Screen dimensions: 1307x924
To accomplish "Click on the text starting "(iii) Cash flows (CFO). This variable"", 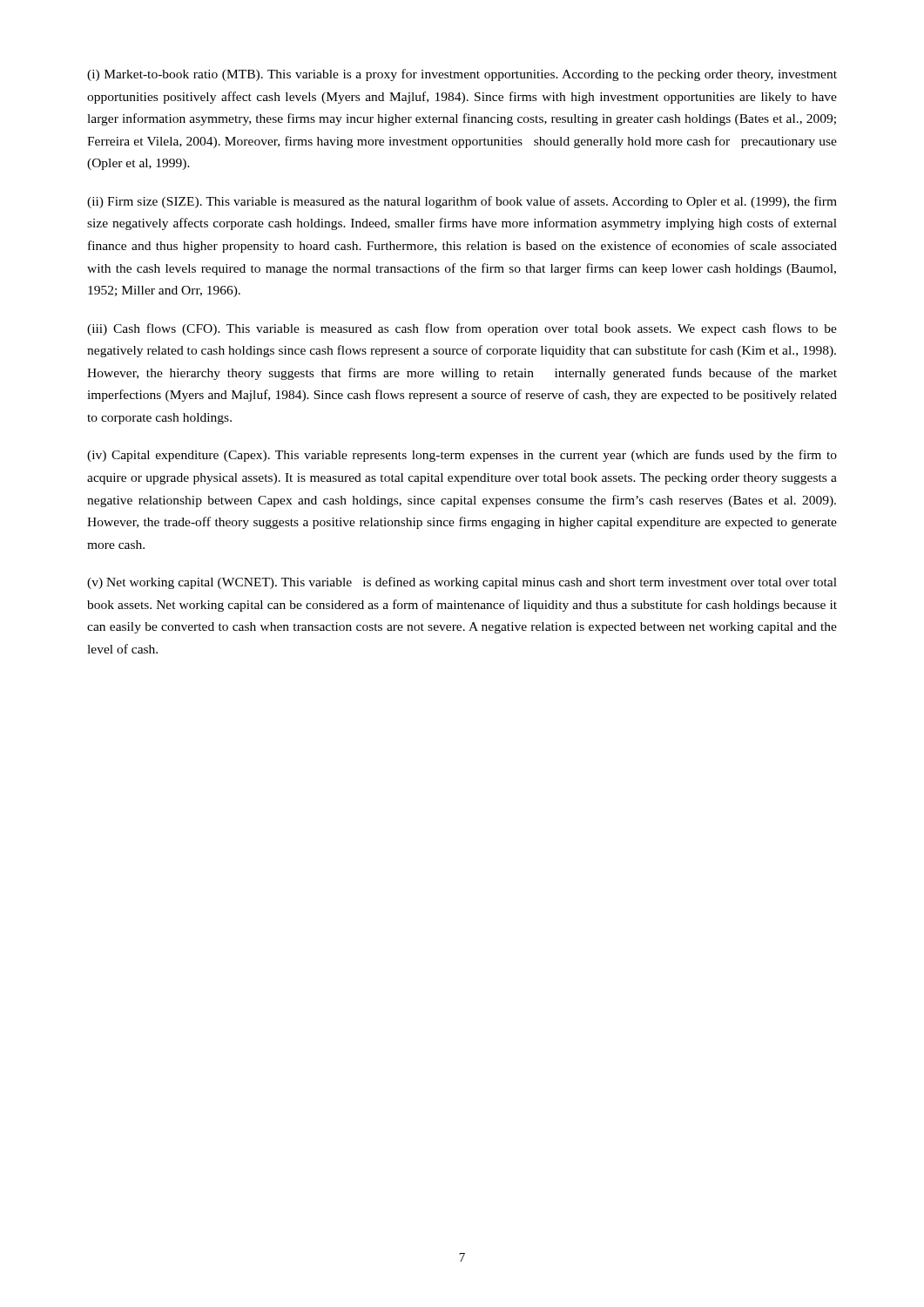I will 462,372.
